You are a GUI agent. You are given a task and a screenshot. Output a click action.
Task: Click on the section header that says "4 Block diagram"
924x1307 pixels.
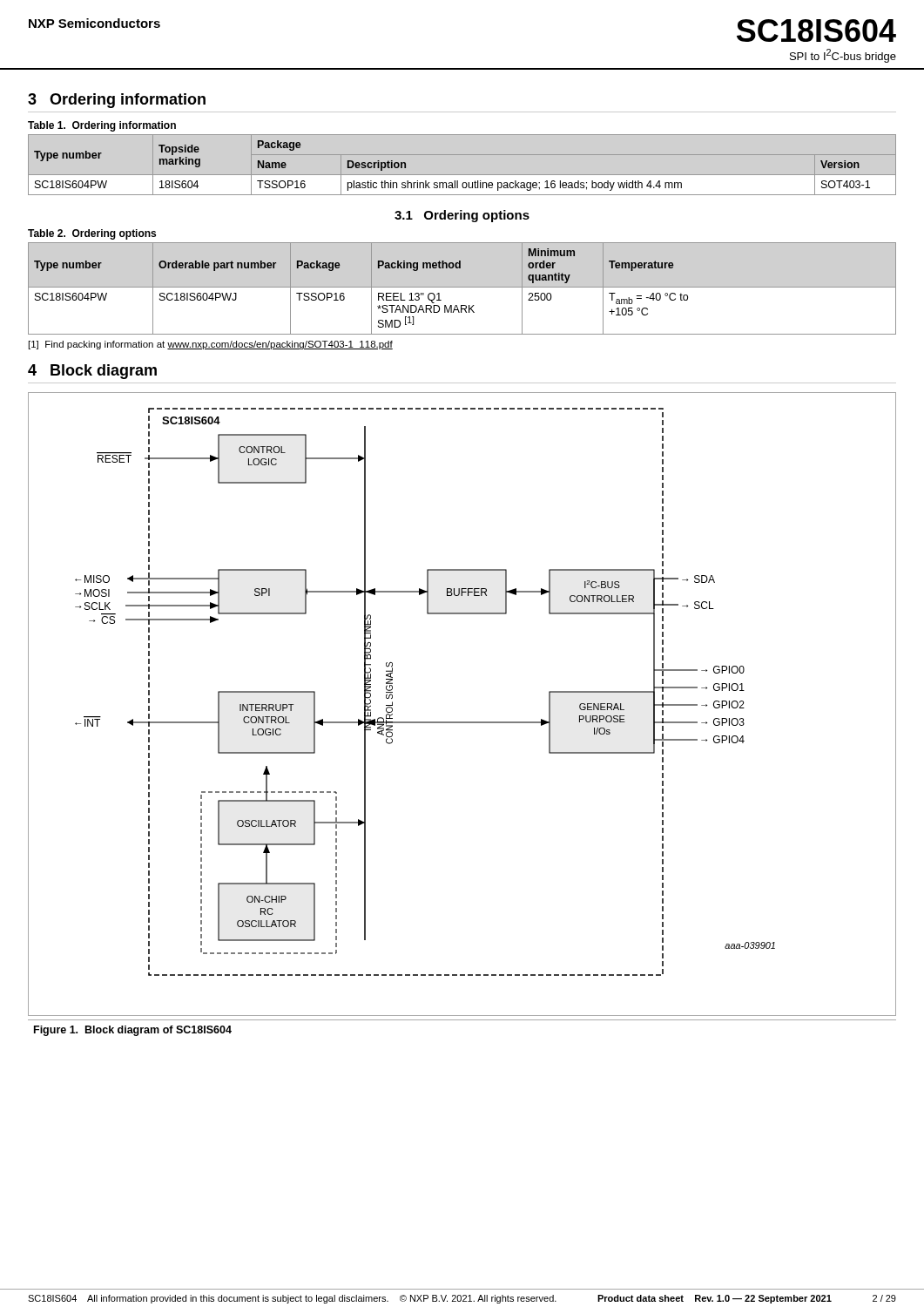pos(93,371)
